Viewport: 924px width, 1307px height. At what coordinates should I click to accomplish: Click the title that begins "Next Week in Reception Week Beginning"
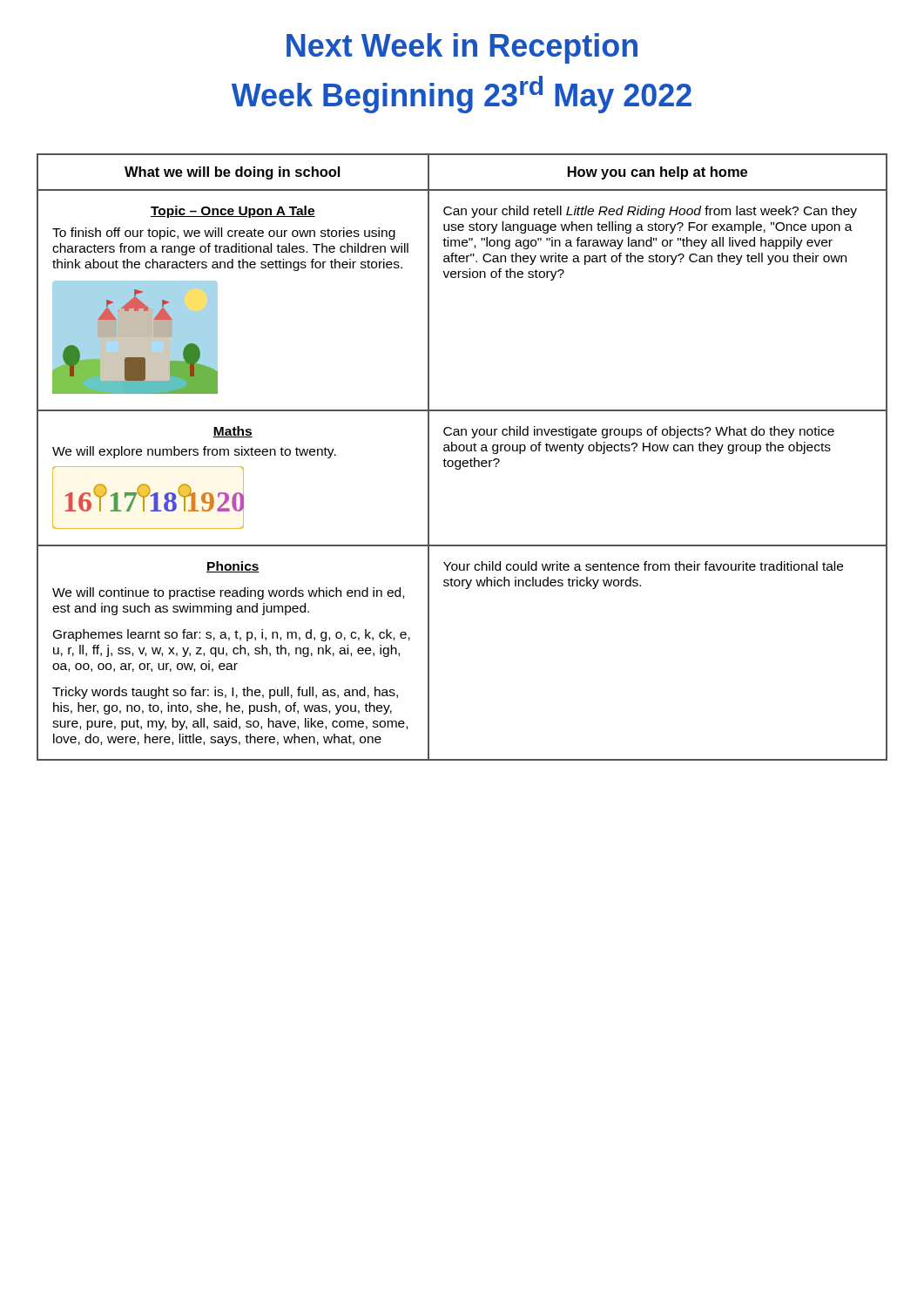point(462,71)
